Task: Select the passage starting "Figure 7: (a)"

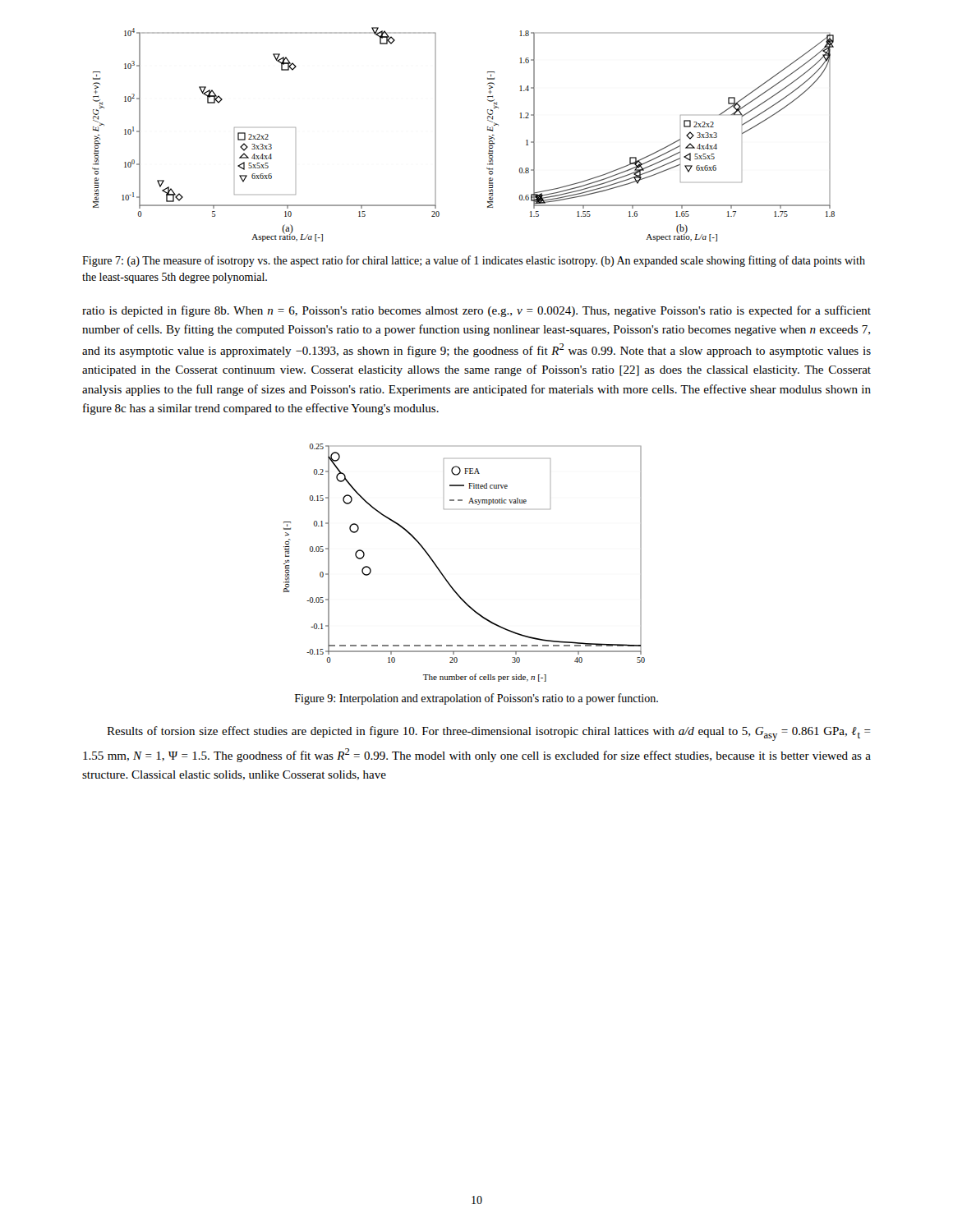Action: [x=474, y=269]
